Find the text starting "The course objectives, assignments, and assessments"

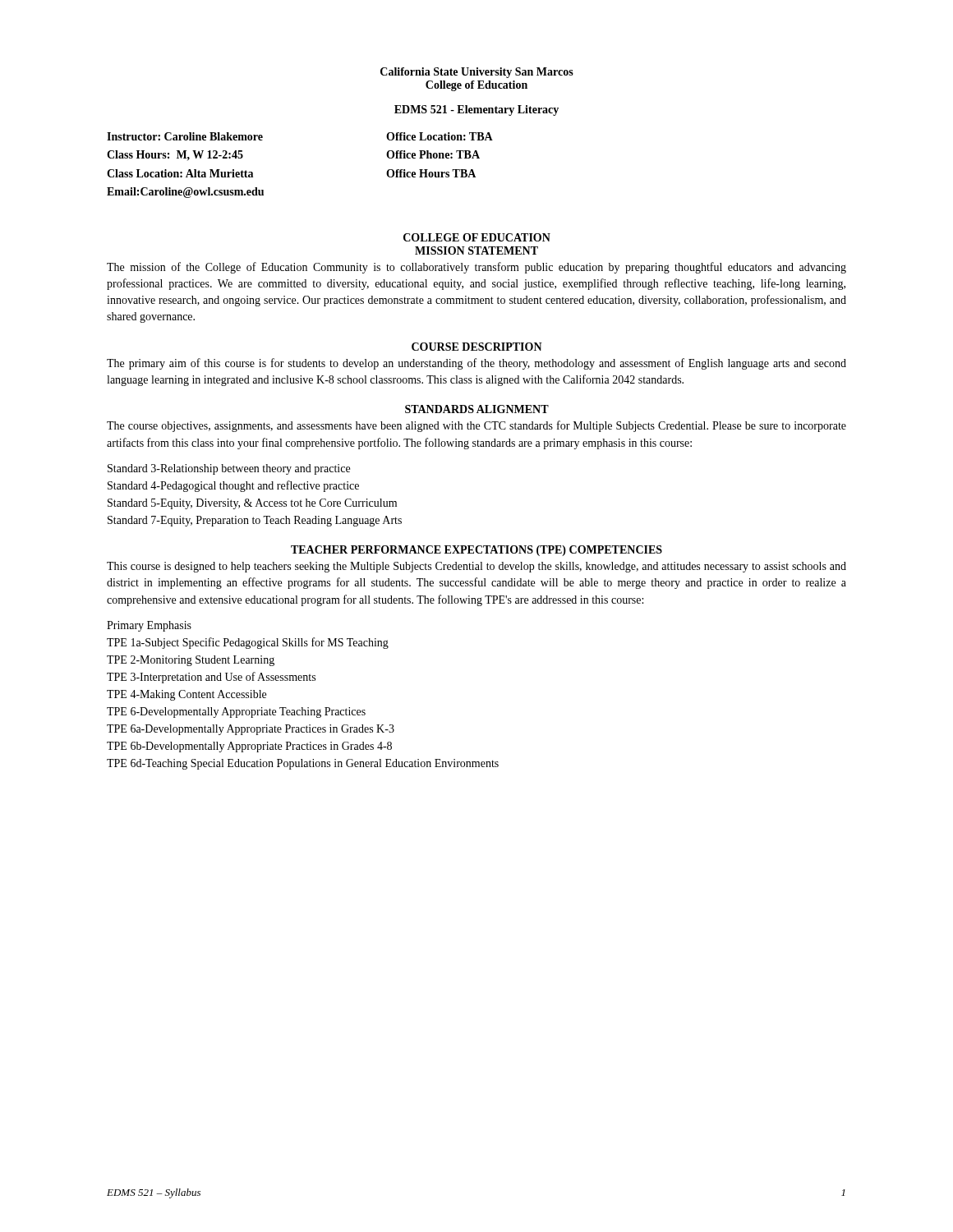click(x=476, y=434)
